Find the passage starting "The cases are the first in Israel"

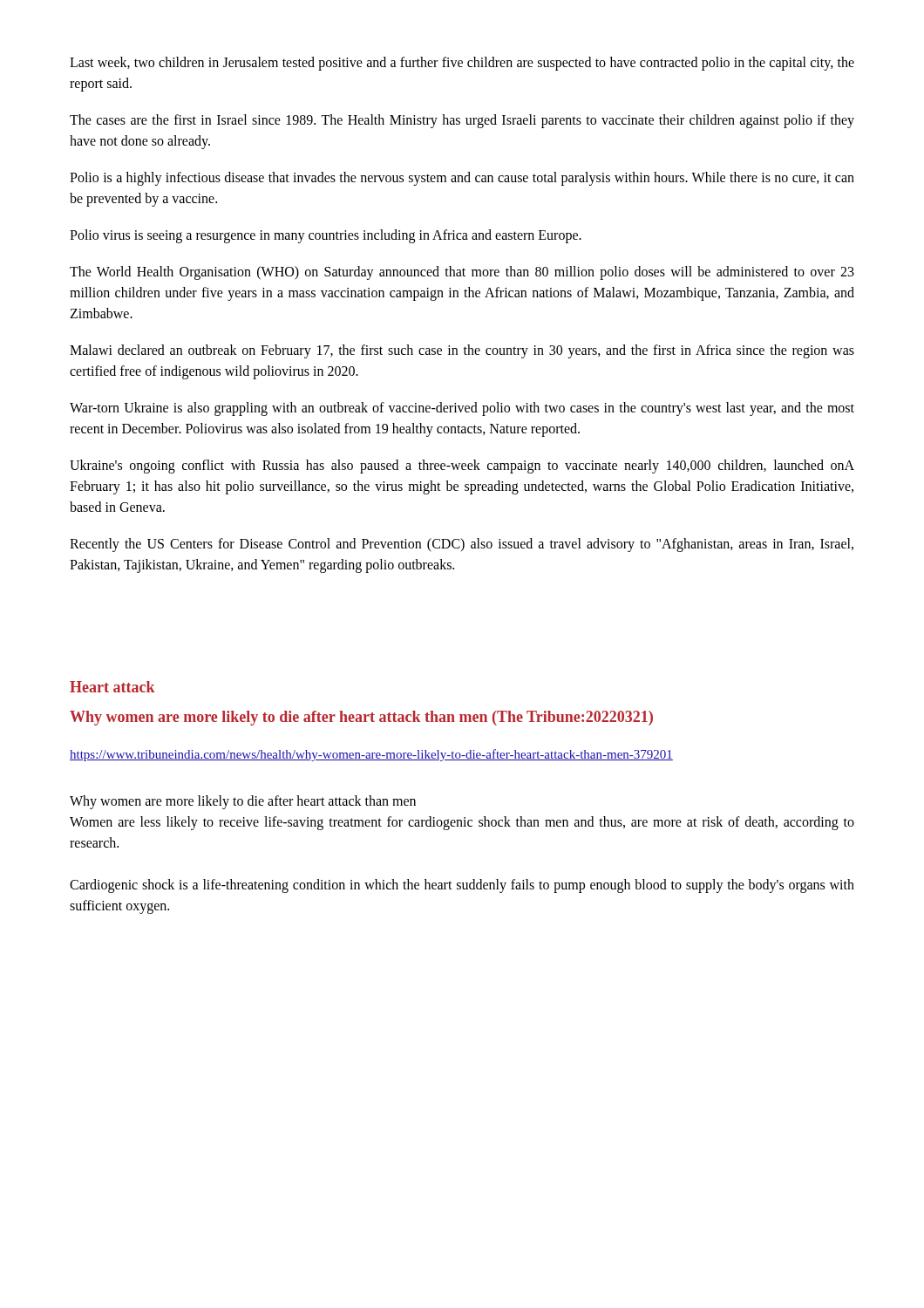click(462, 130)
